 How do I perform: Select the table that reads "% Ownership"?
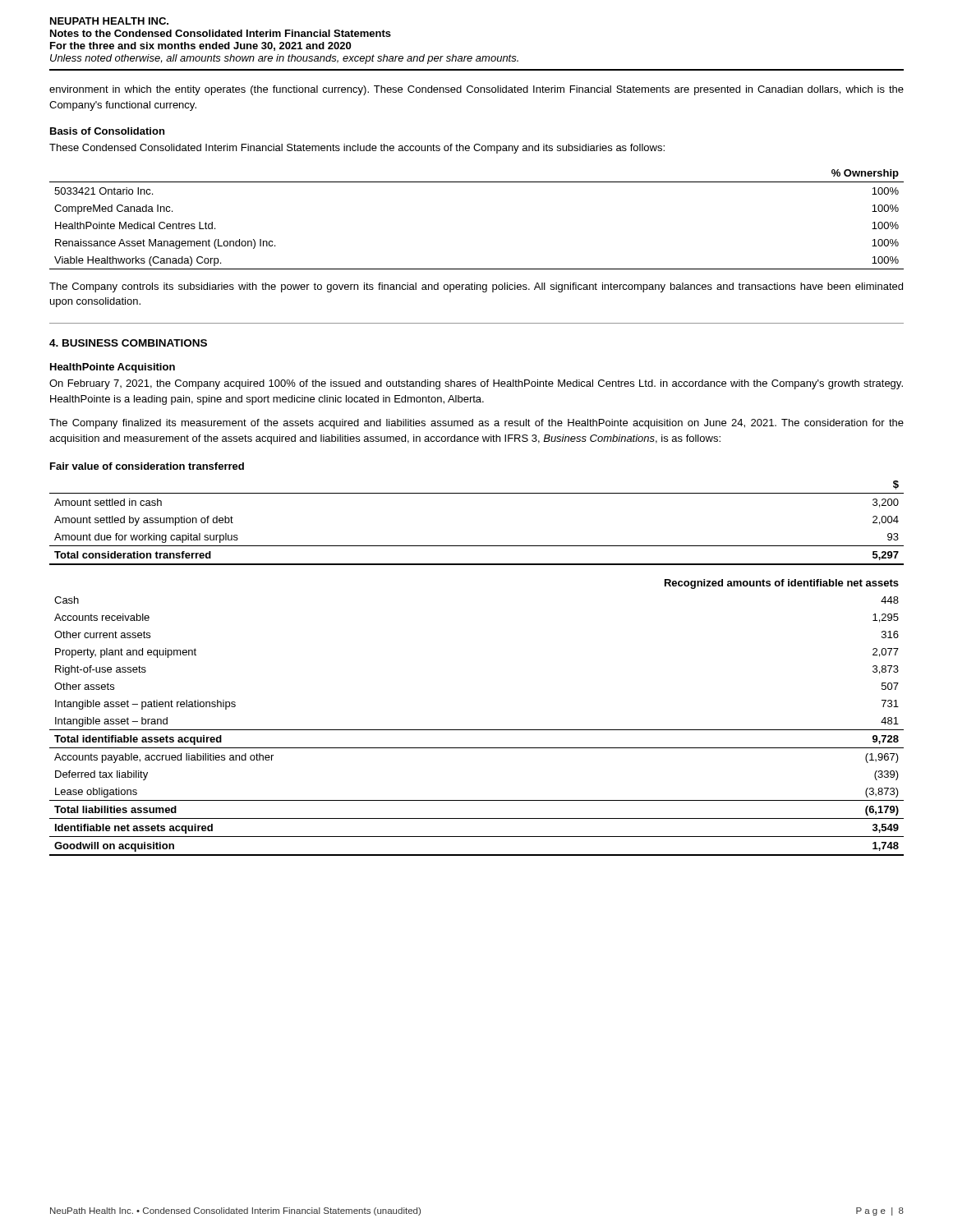pos(476,216)
